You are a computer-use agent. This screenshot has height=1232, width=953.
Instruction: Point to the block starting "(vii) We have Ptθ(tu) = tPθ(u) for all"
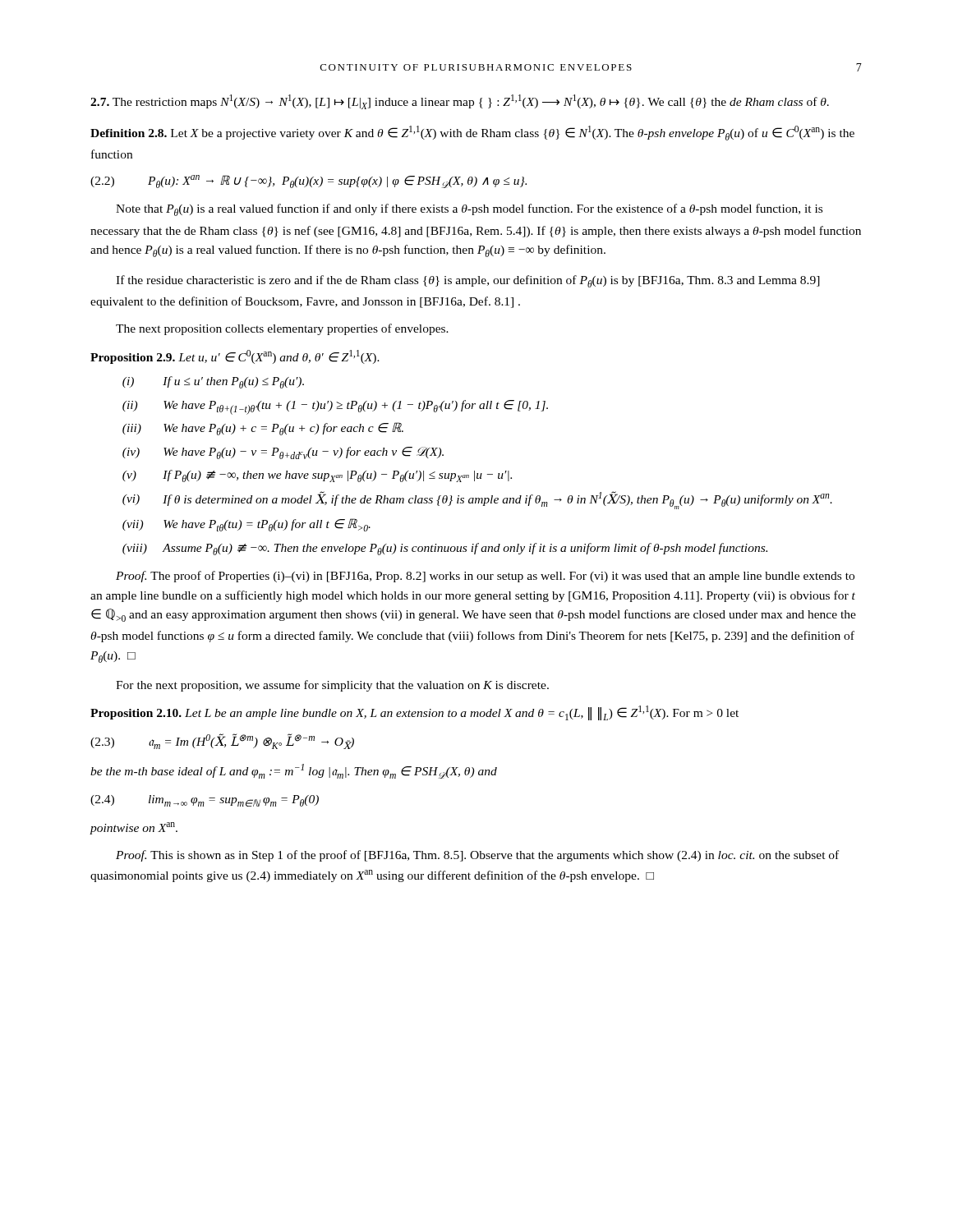click(247, 525)
